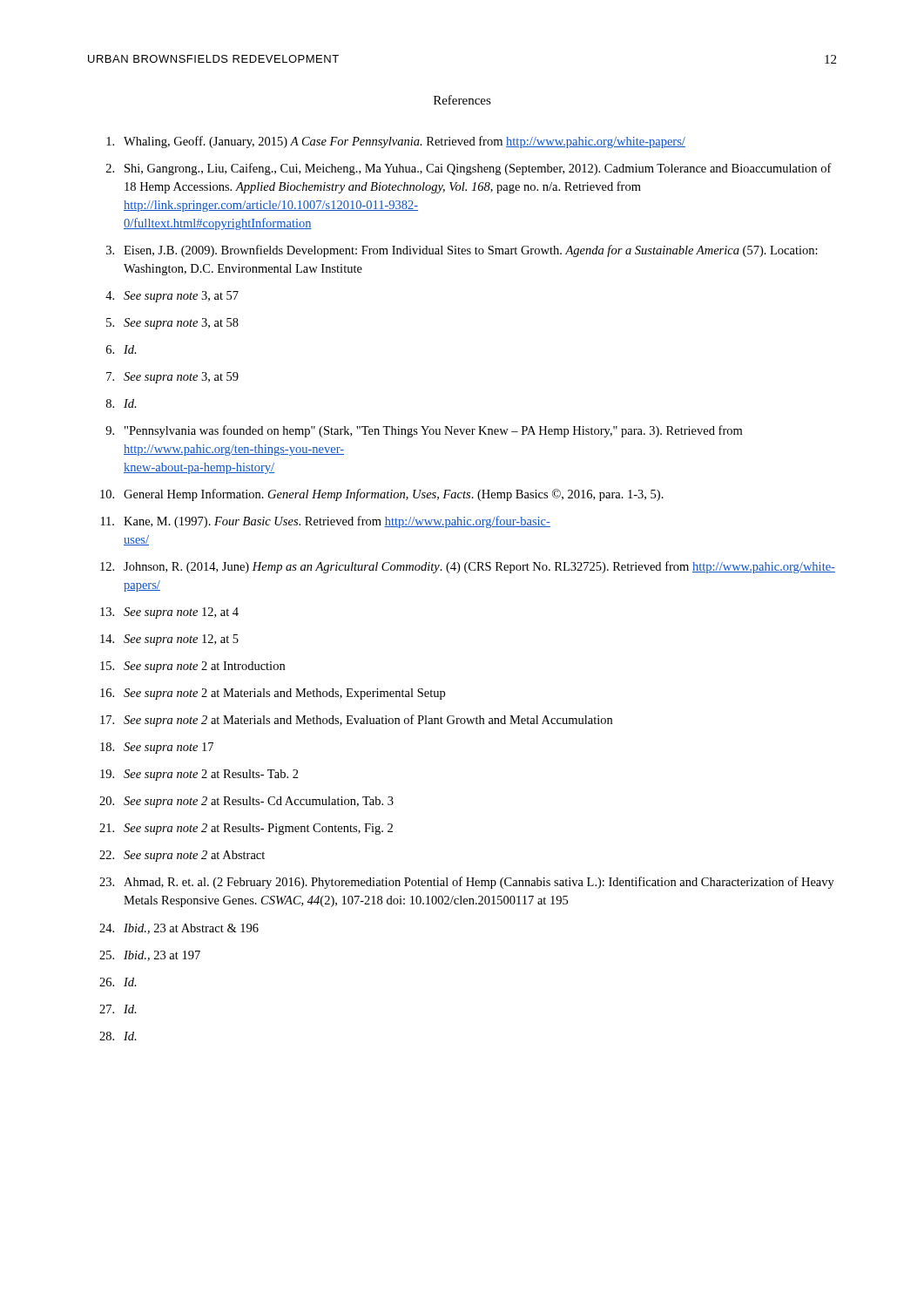Select the text block starting "10. General Hemp Information. General"

pos(462,495)
